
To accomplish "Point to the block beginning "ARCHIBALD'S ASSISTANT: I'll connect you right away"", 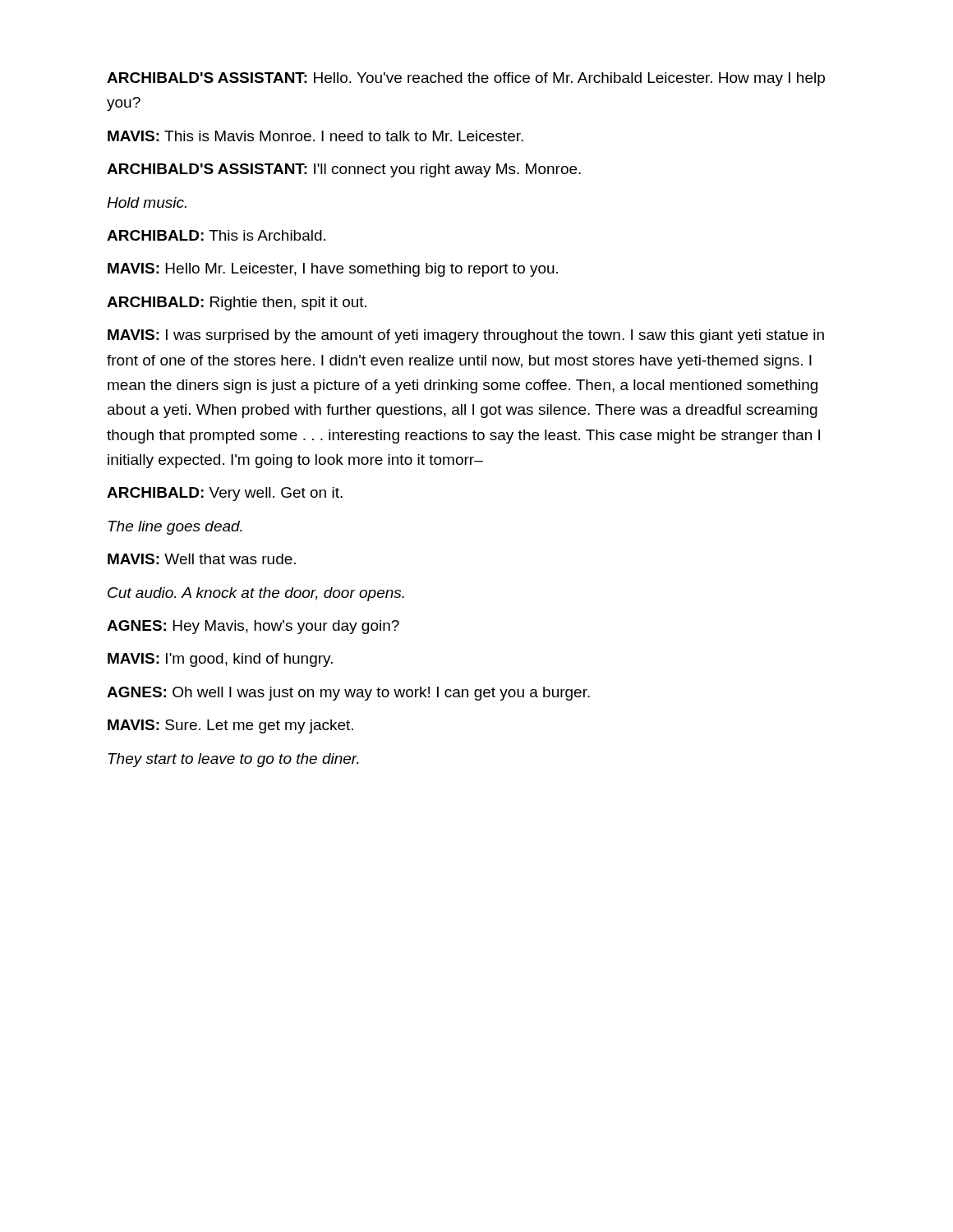I will [344, 169].
